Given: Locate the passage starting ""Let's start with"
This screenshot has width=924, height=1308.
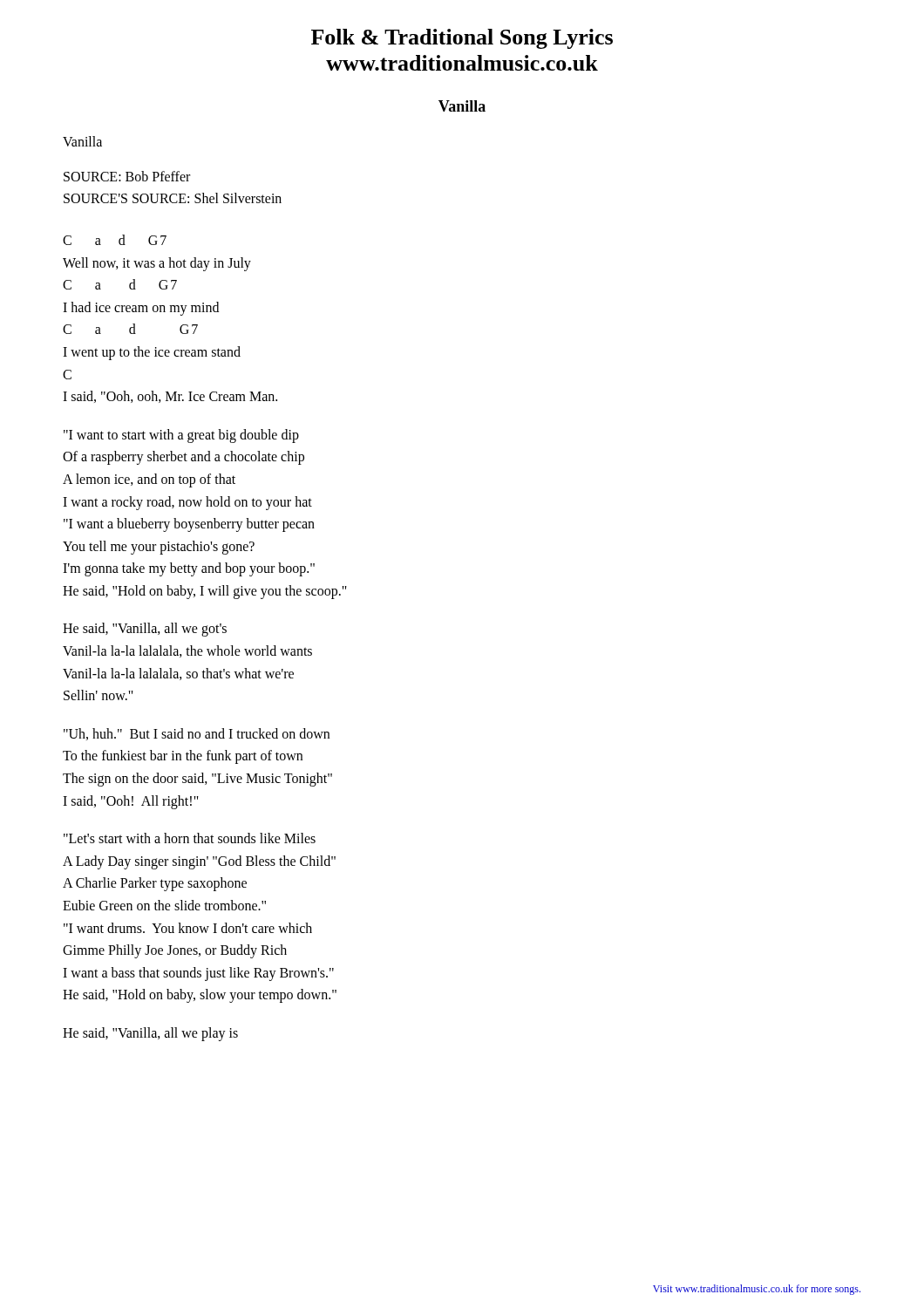Looking at the screenshot, I should [200, 917].
